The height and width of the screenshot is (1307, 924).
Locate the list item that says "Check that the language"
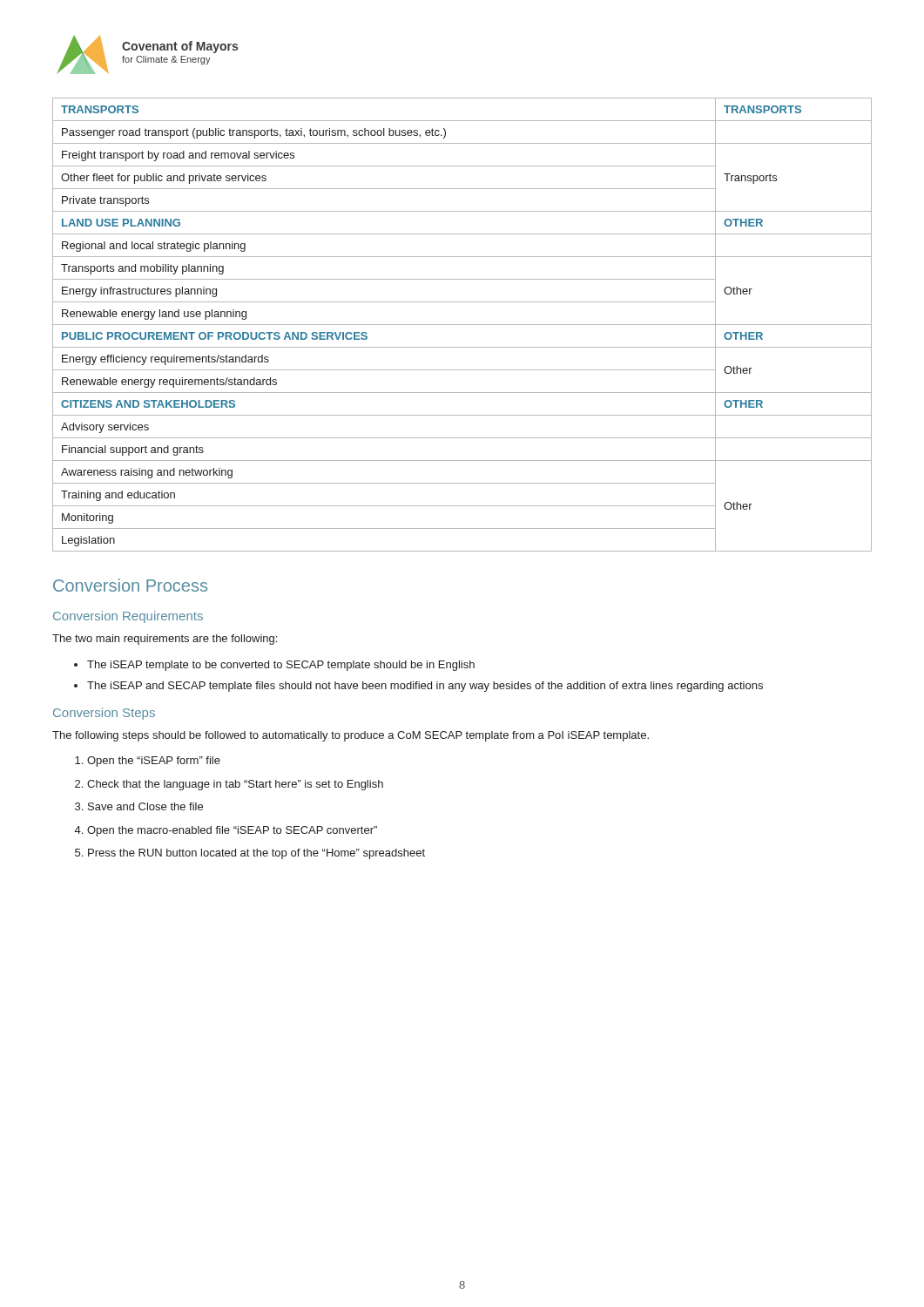point(235,783)
